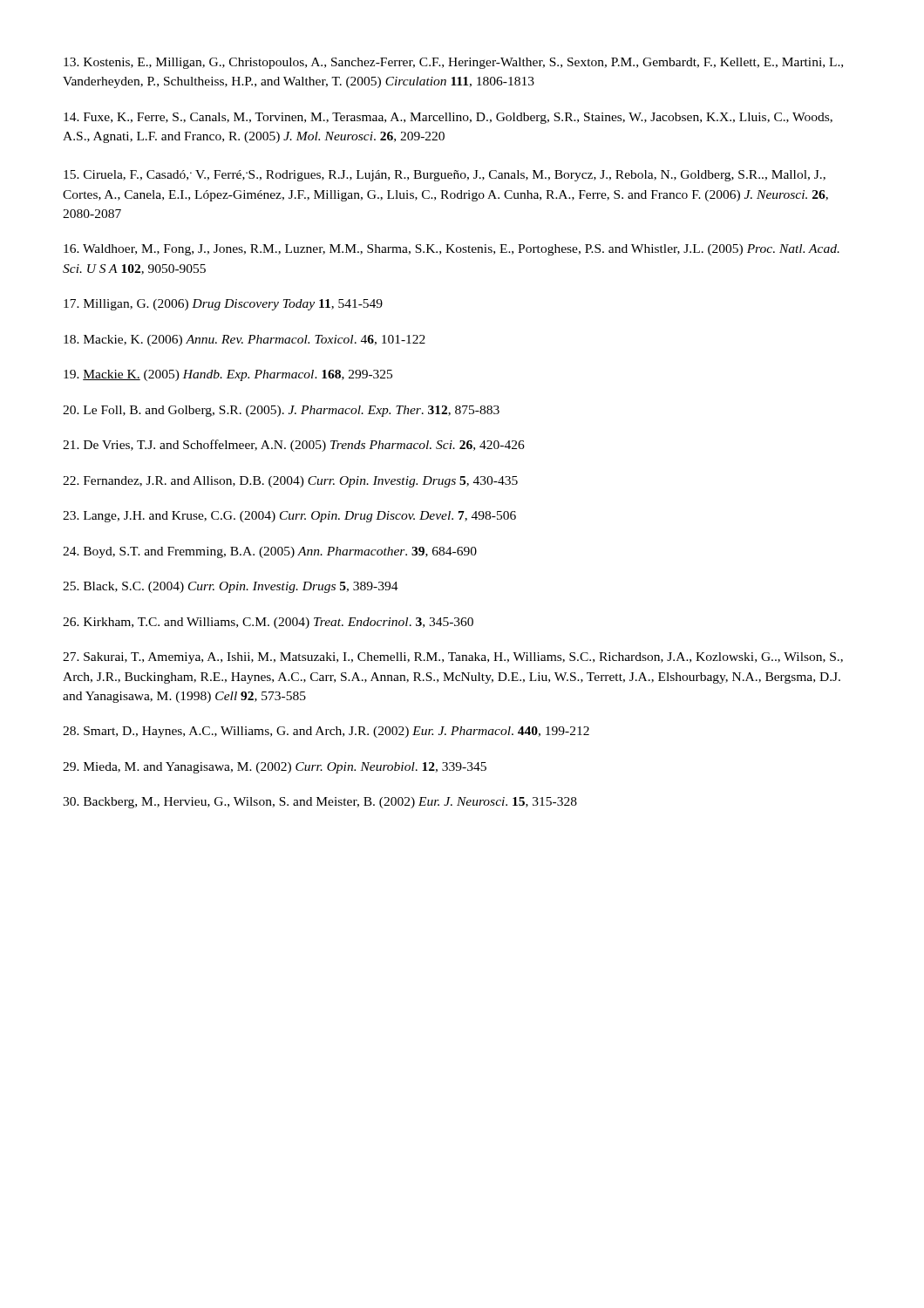Click on the list item containing "26. Kirkham, T.C. and Williams, C.M."
924x1308 pixels.
click(x=268, y=621)
